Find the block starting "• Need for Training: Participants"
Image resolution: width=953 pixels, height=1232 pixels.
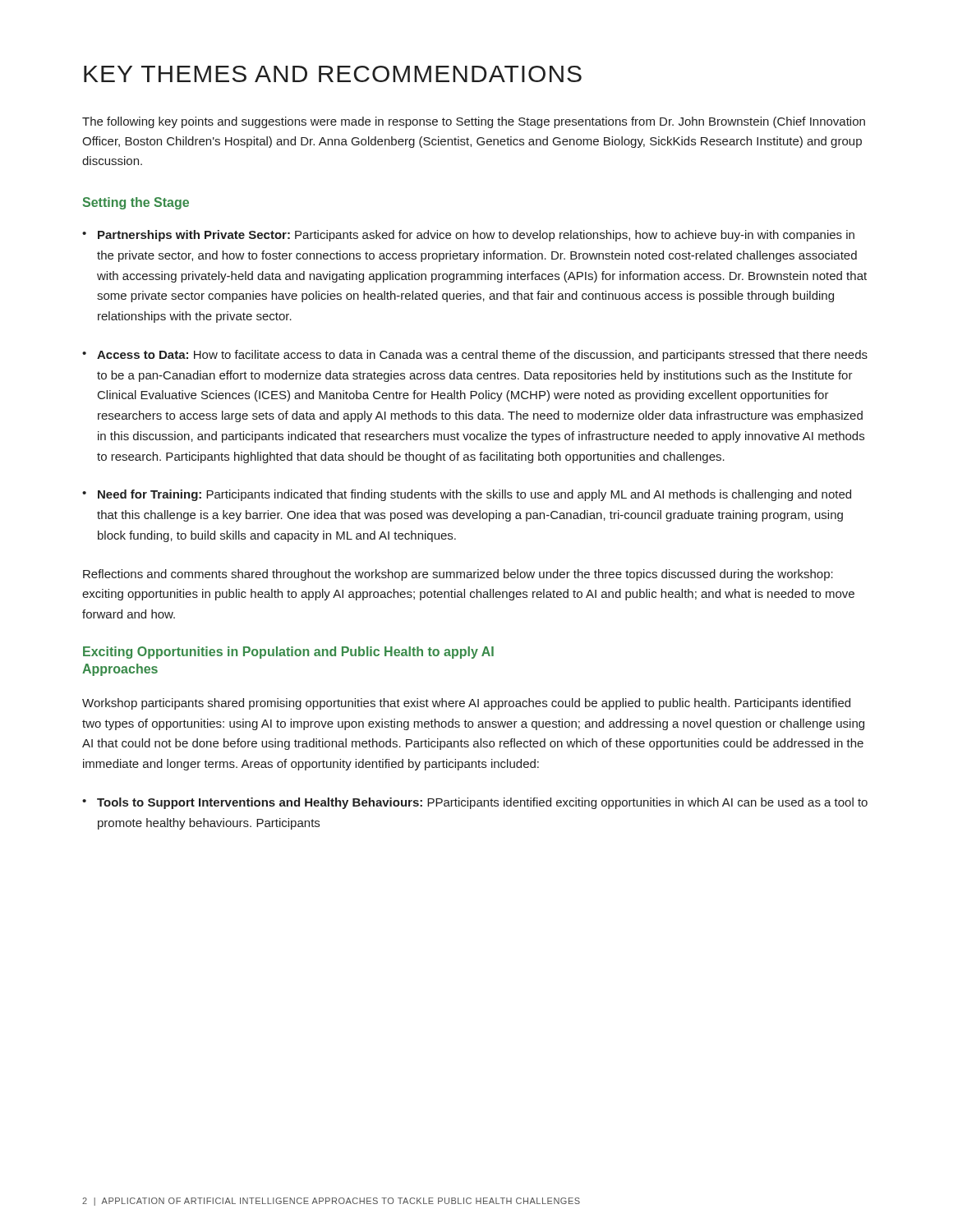click(x=476, y=515)
